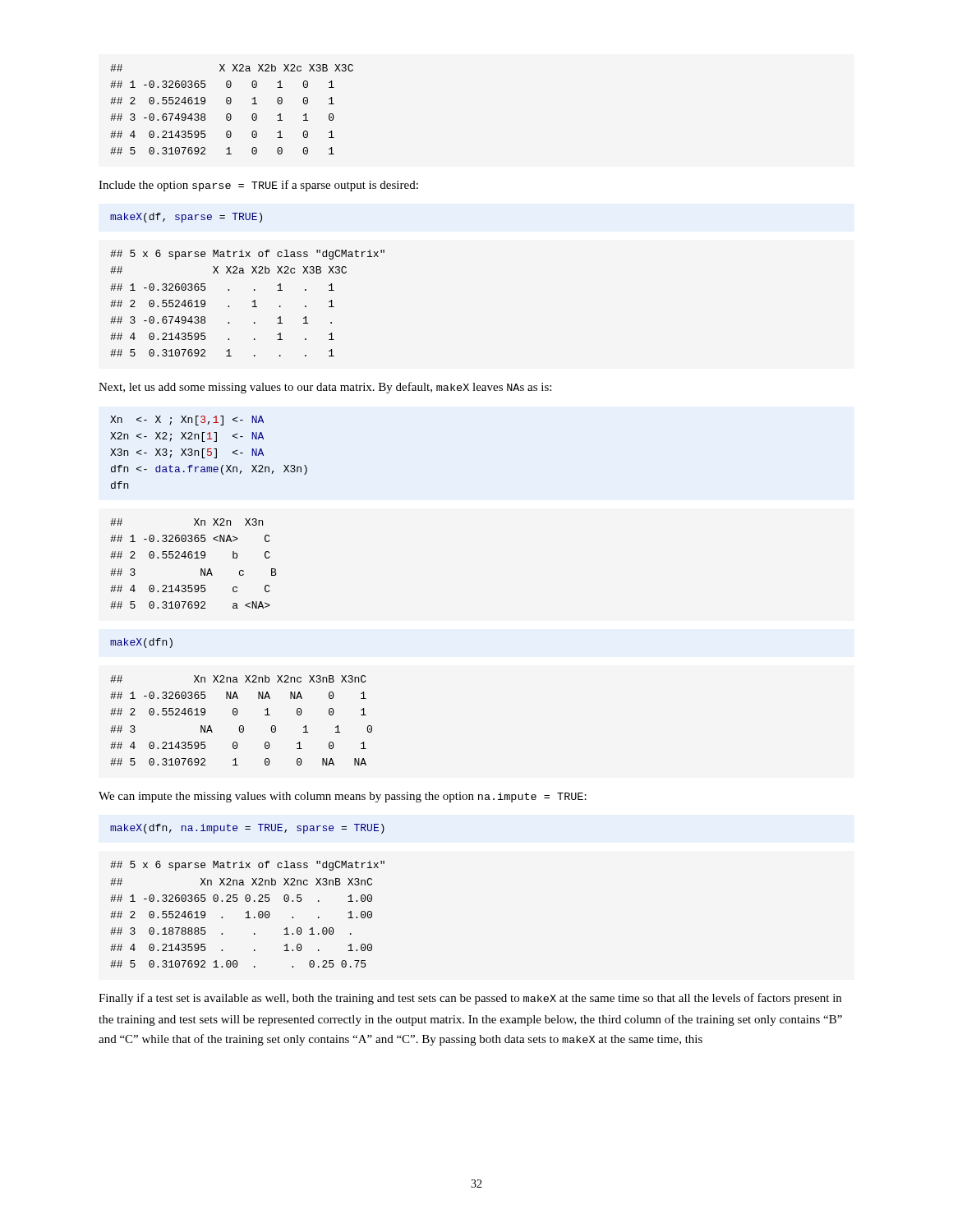Locate the block of text that opens with "Xn X2n X3n ## 1"

click(113, 521)
